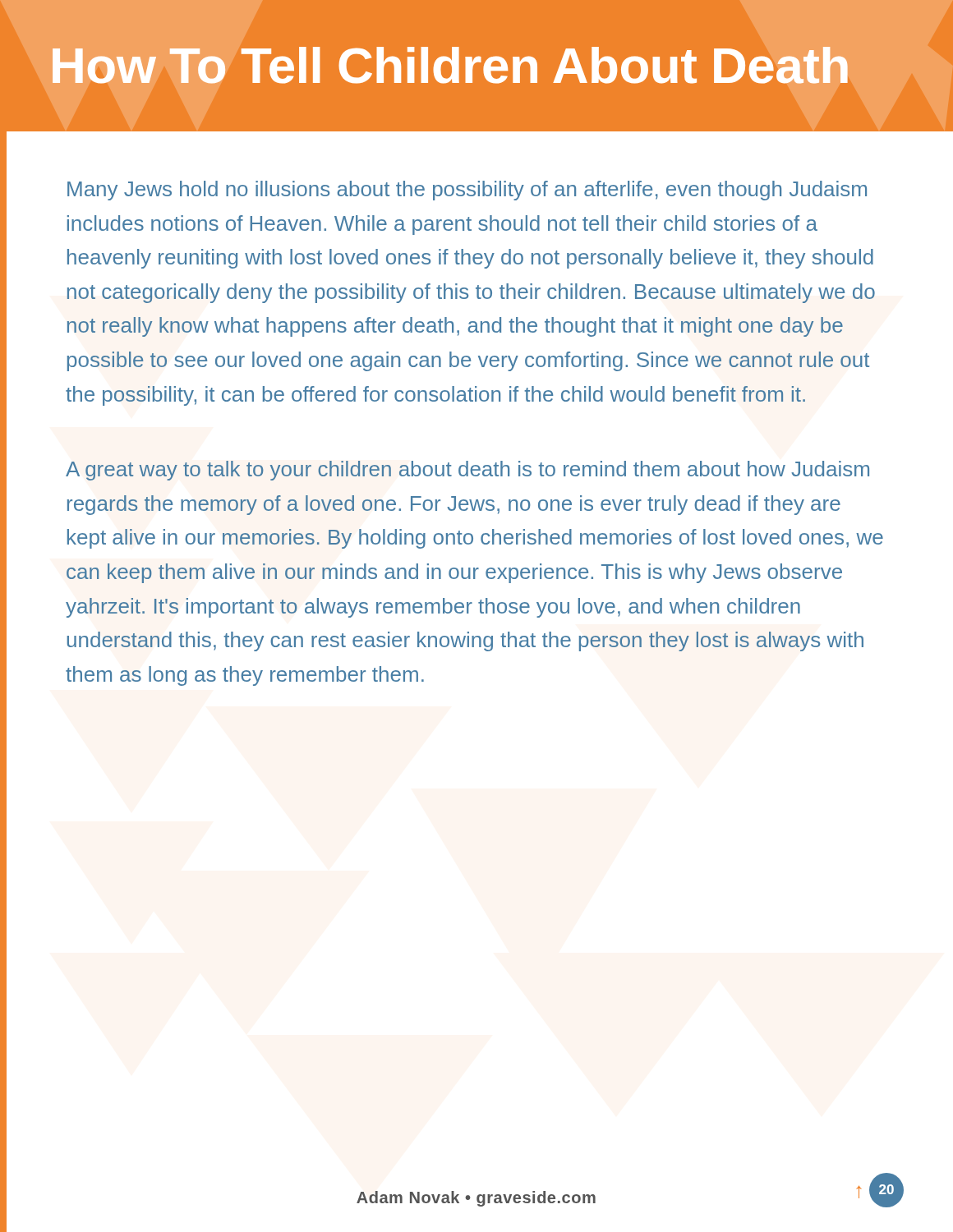The image size is (953, 1232).
Task: Find the block on this page that starts "A great way to talk to"
Action: (x=476, y=572)
